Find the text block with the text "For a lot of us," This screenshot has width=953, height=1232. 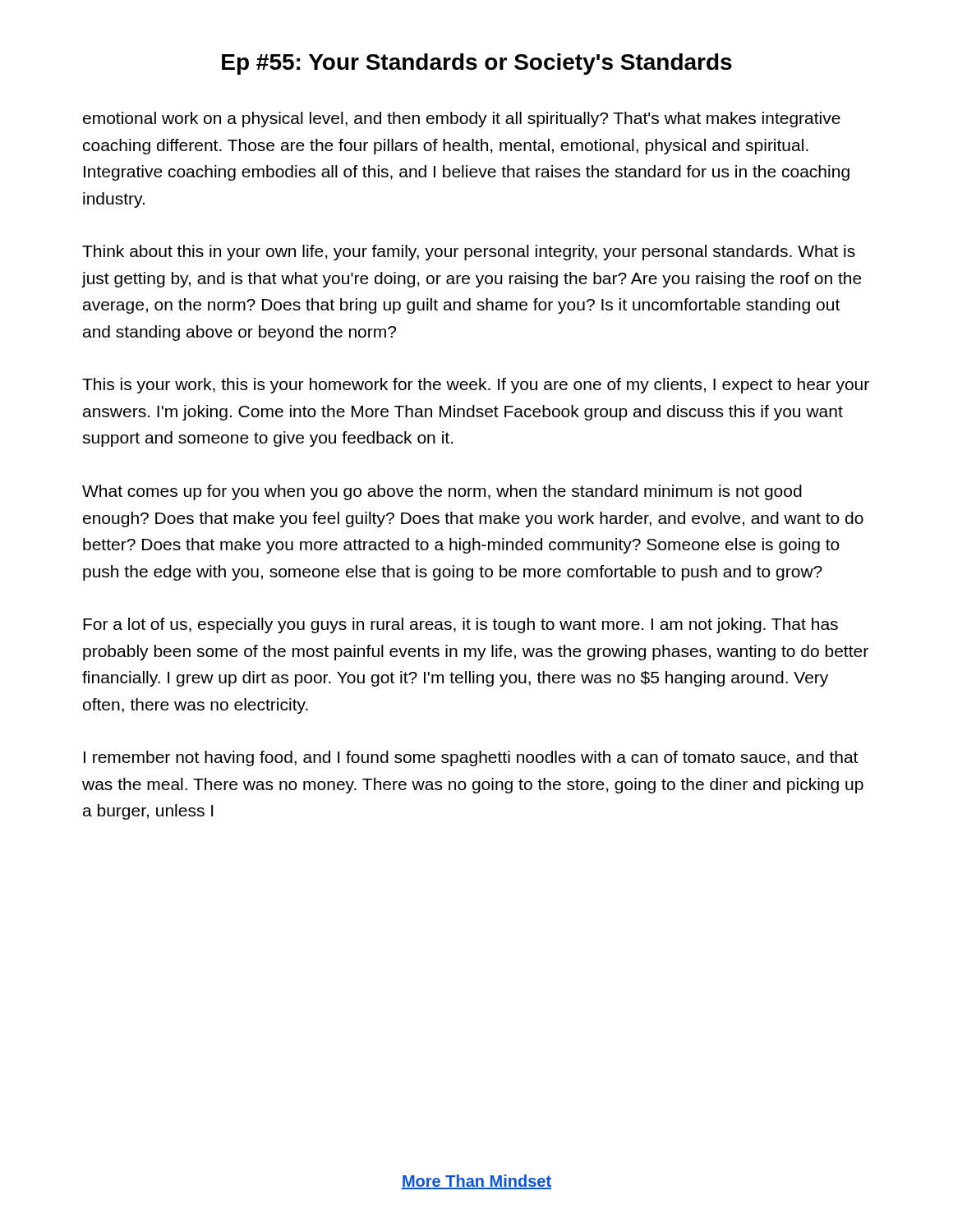point(475,664)
